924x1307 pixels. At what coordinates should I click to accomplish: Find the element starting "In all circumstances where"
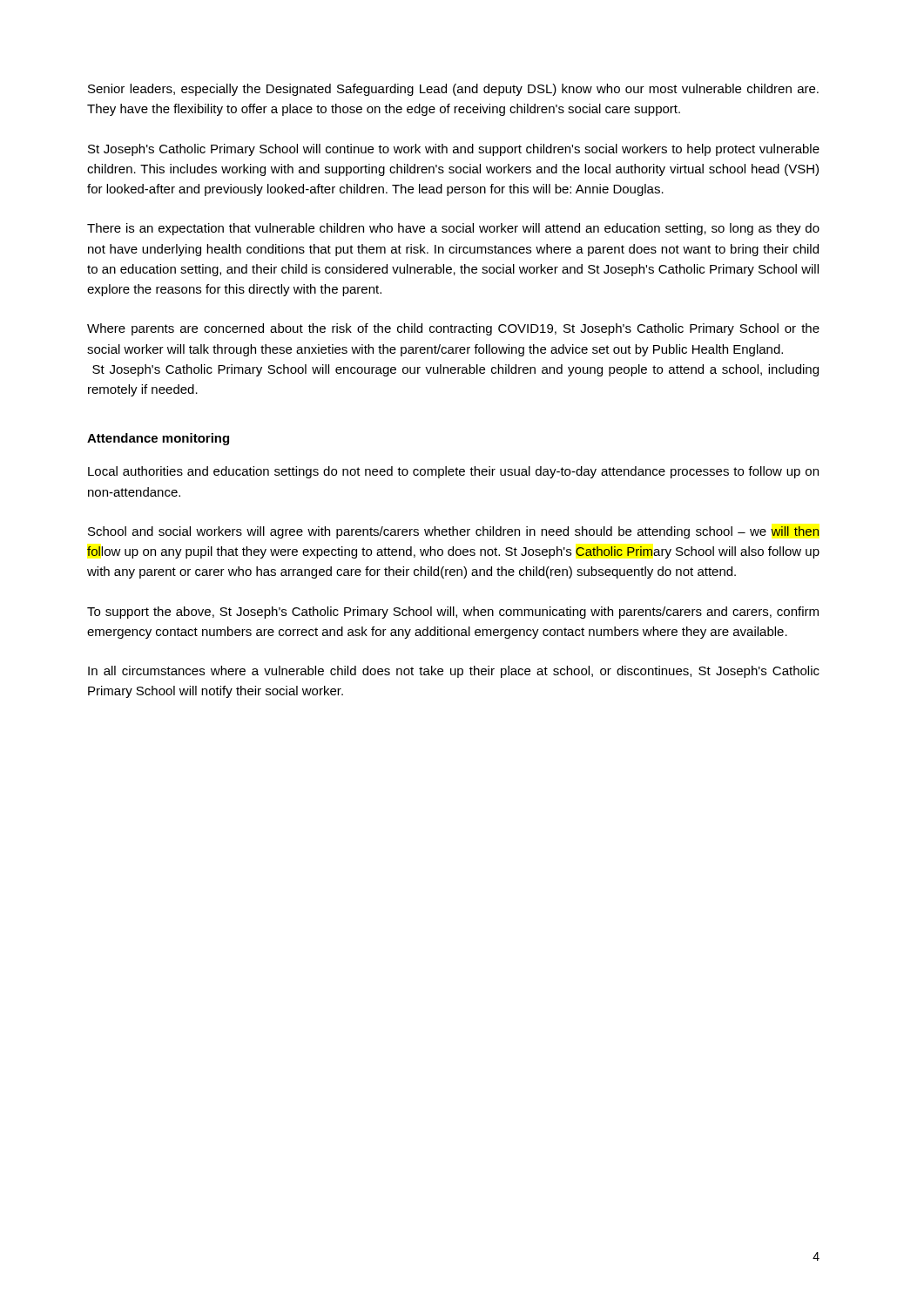pyautogui.click(x=453, y=681)
